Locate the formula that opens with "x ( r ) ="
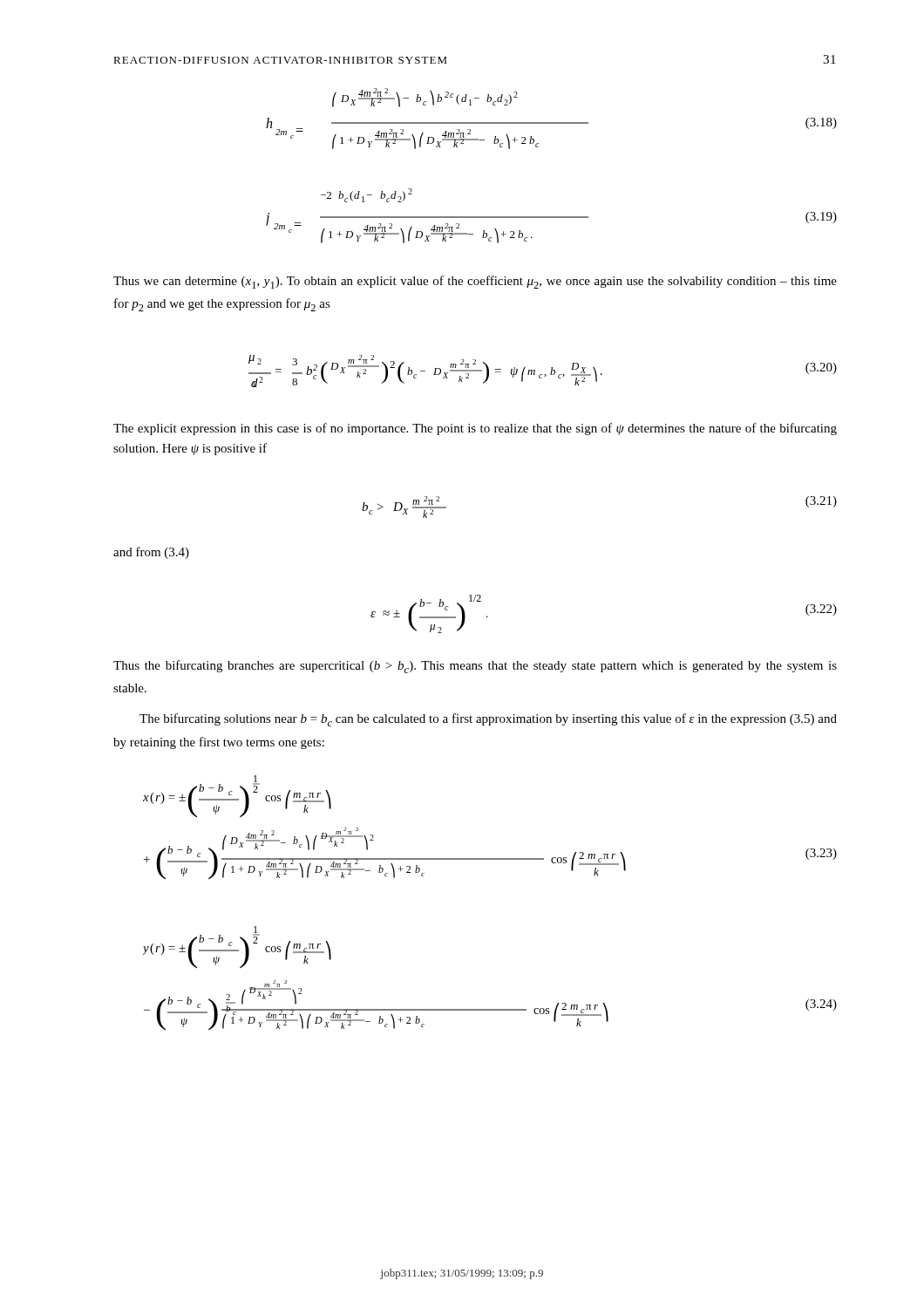924x1308 pixels. pyautogui.click(x=475, y=830)
